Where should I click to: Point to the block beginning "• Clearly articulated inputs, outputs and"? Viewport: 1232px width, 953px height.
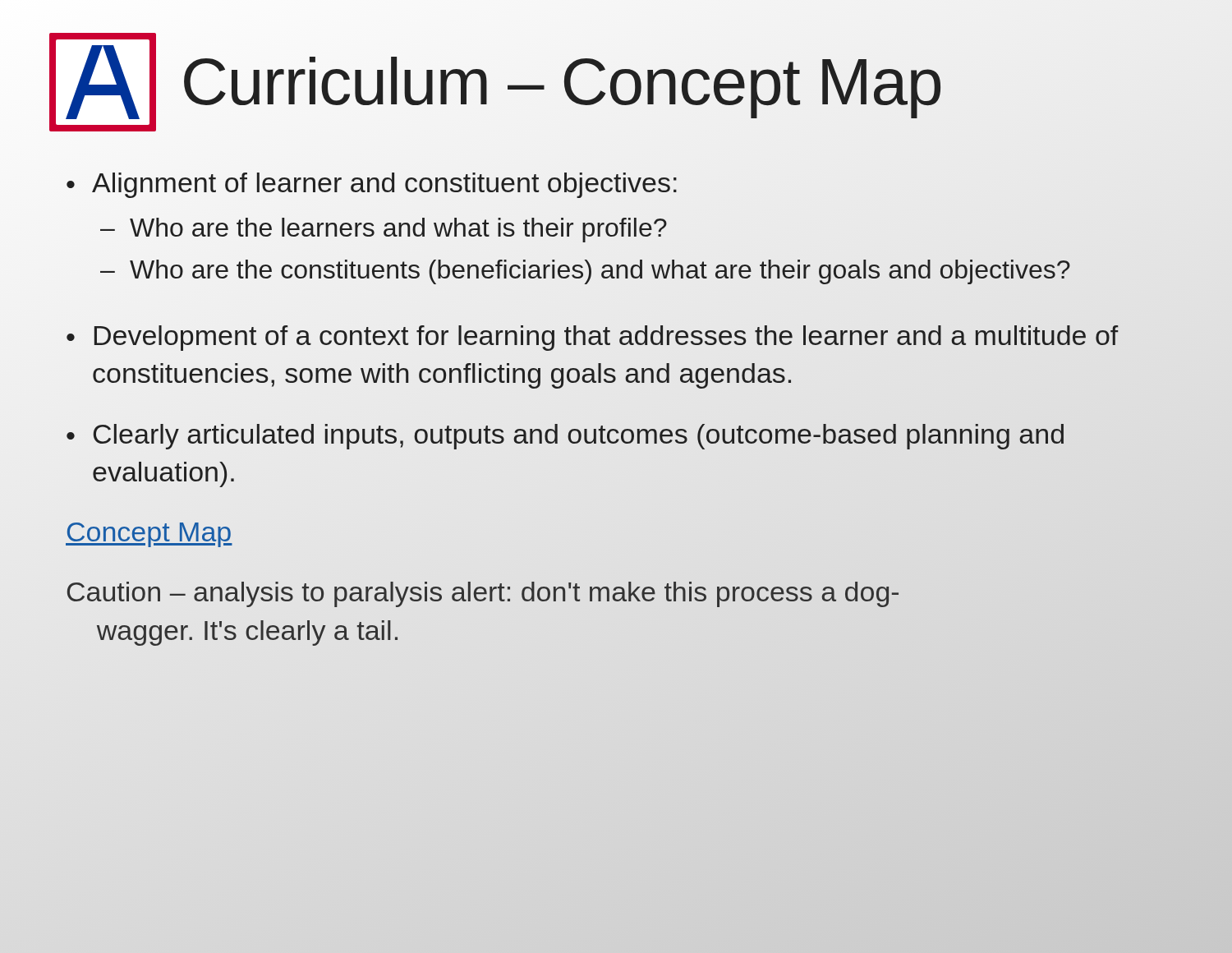616,453
